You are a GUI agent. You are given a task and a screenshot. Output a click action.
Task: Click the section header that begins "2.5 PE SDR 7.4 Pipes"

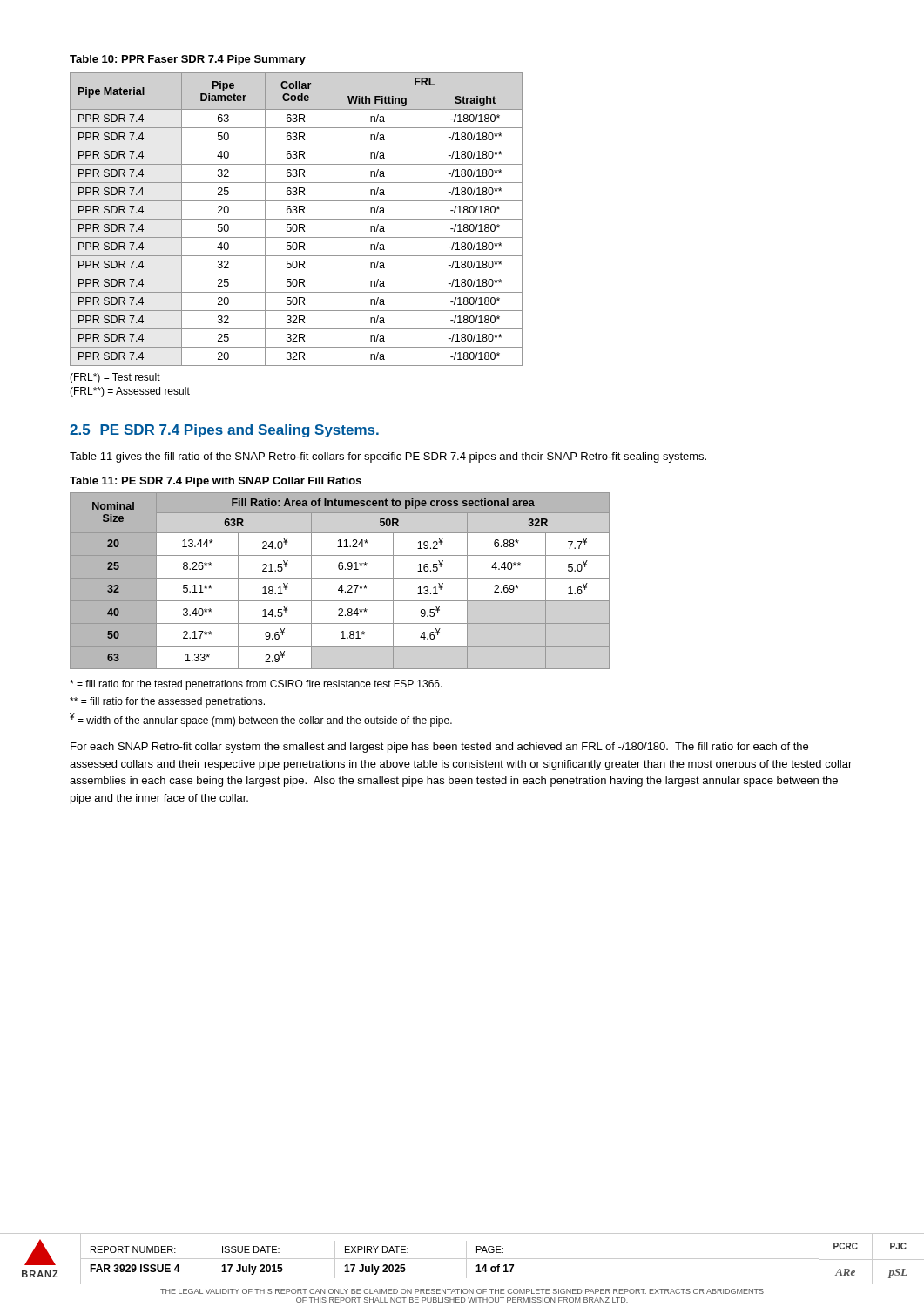tap(225, 430)
